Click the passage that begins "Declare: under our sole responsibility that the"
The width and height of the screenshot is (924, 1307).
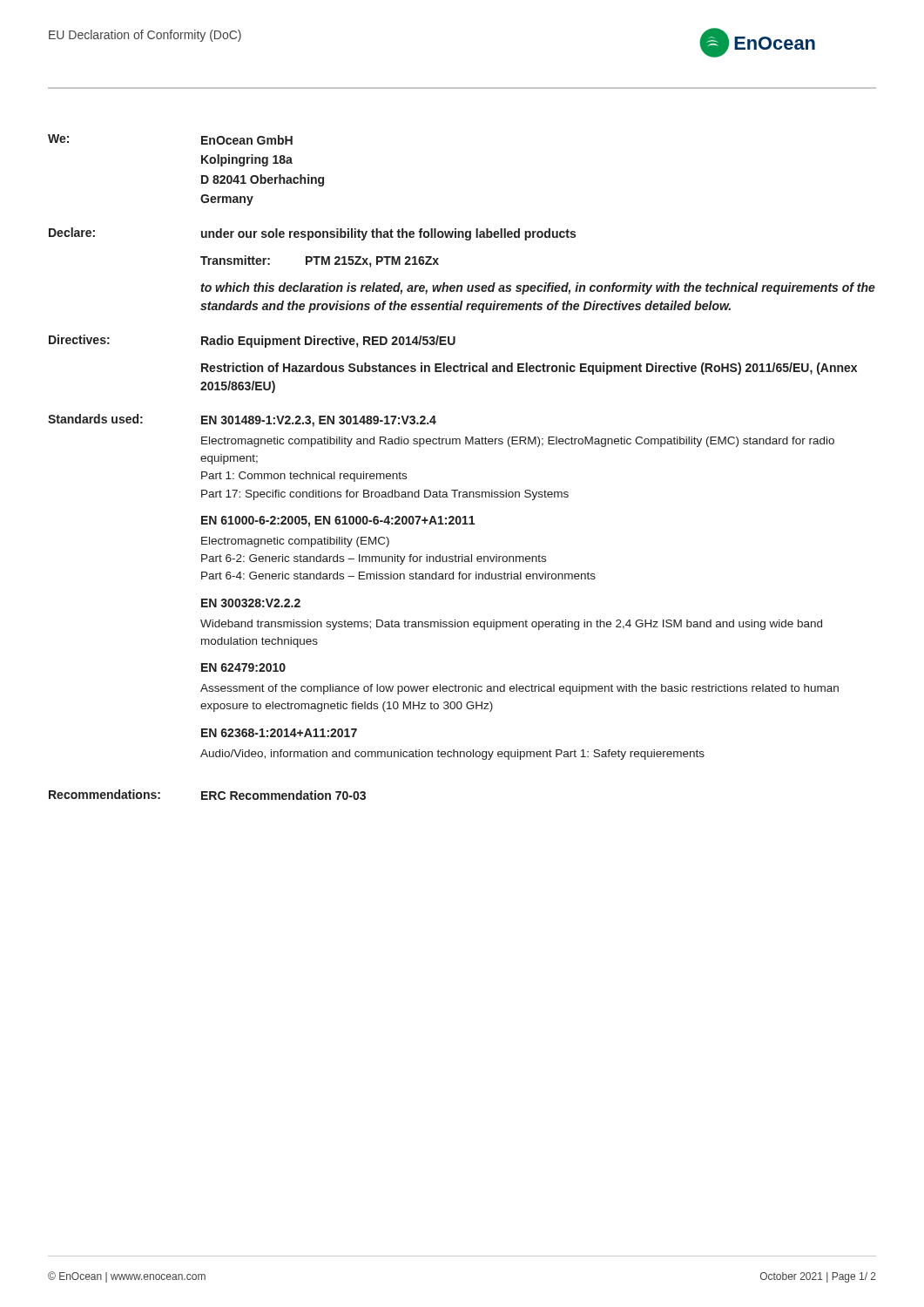click(312, 234)
